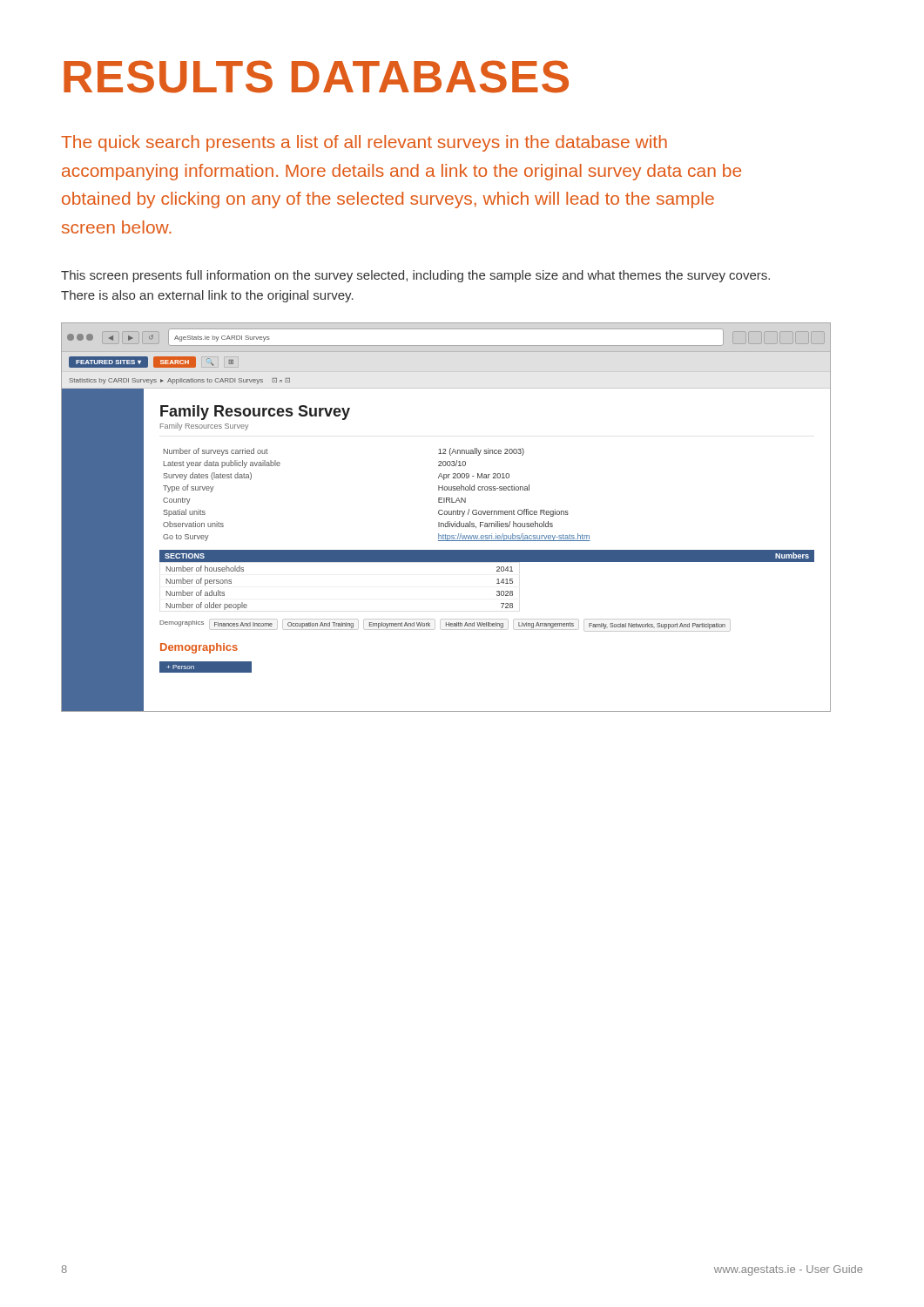Click on the title that reads "RESULTS DATABASES"
The height and width of the screenshot is (1307, 924).
click(x=316, y=77)
